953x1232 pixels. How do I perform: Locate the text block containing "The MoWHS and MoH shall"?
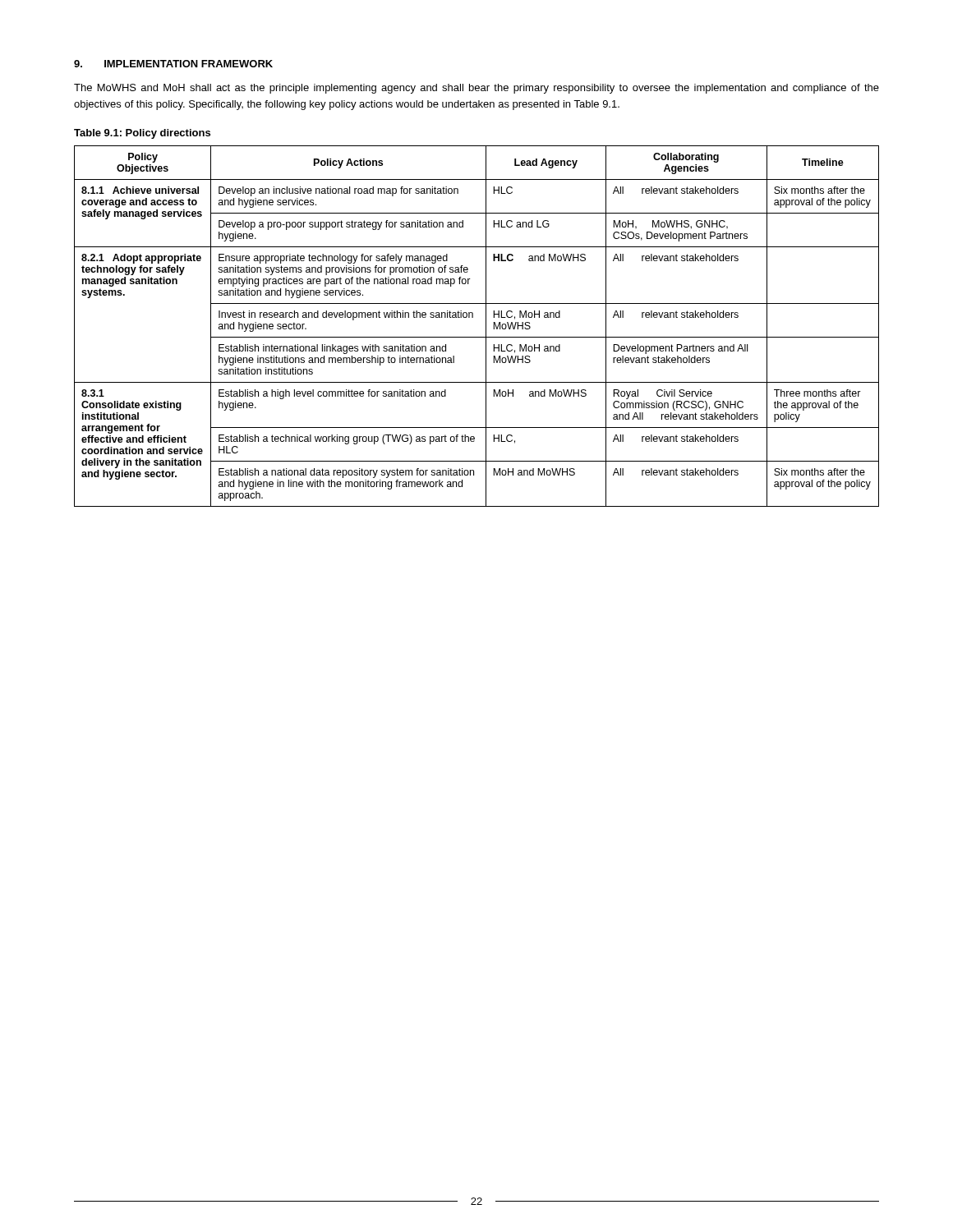476,95
